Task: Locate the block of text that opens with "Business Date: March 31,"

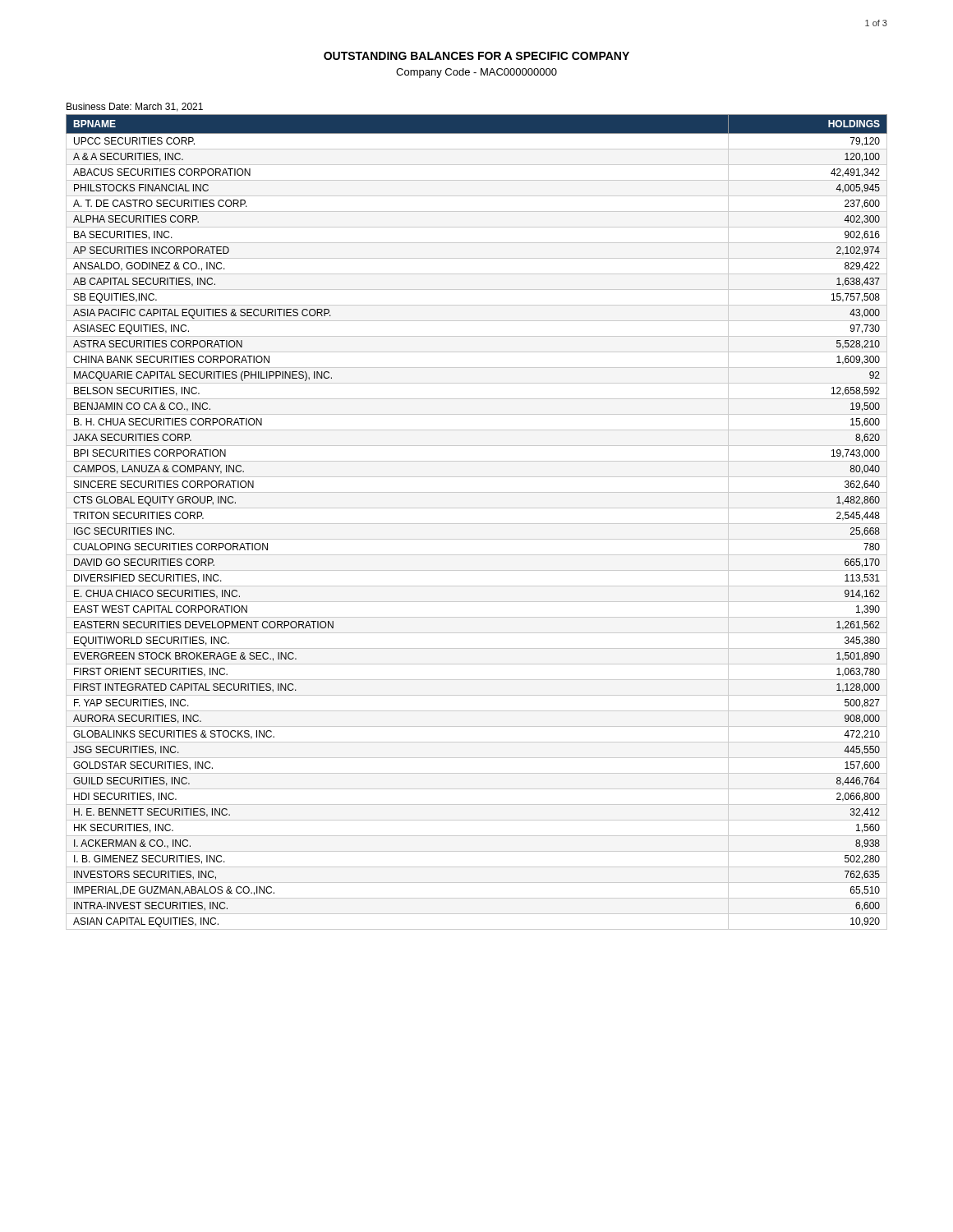Action: [x=135, y=107]
